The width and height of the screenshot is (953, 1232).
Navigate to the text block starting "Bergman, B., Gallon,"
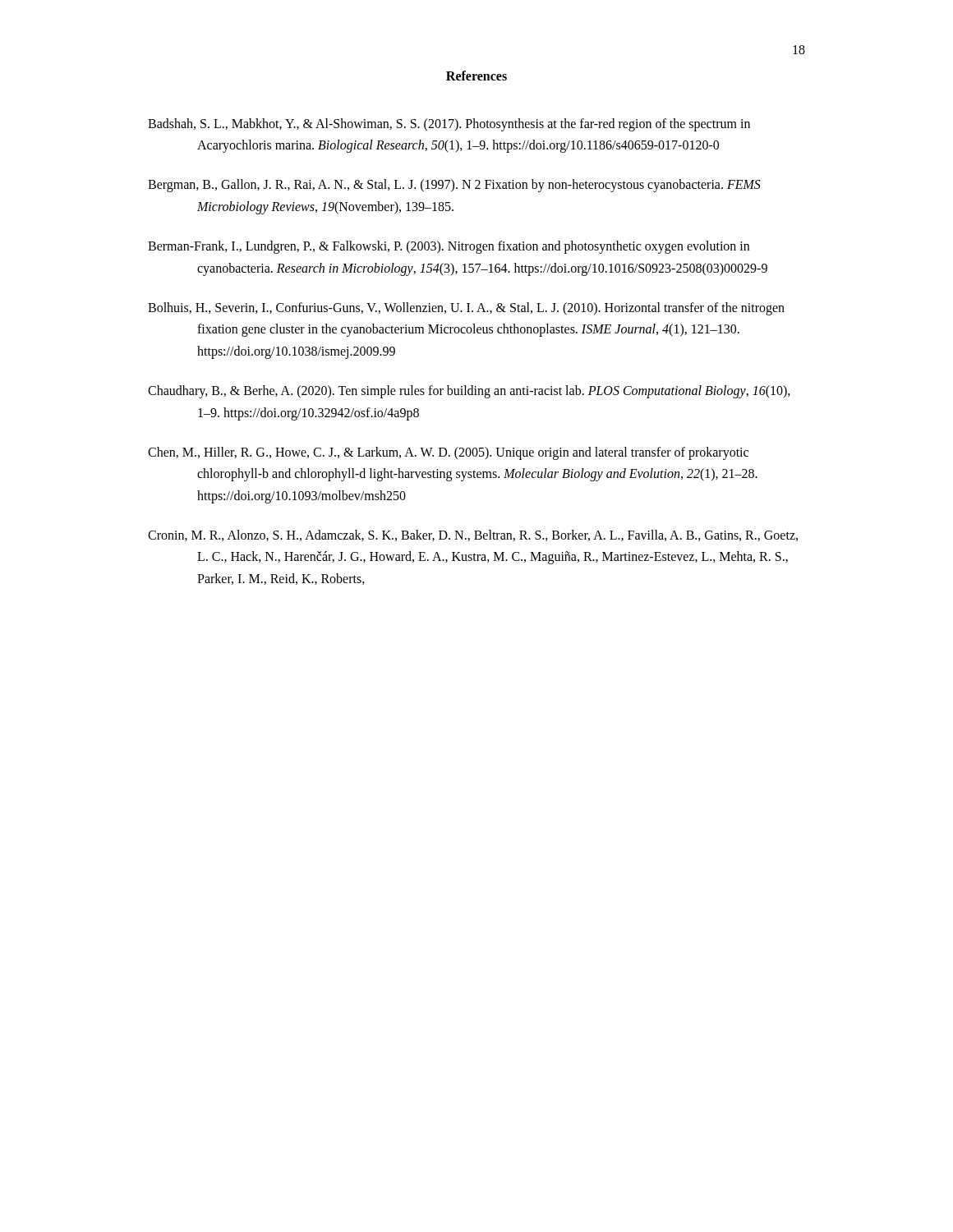pos(454,196)
